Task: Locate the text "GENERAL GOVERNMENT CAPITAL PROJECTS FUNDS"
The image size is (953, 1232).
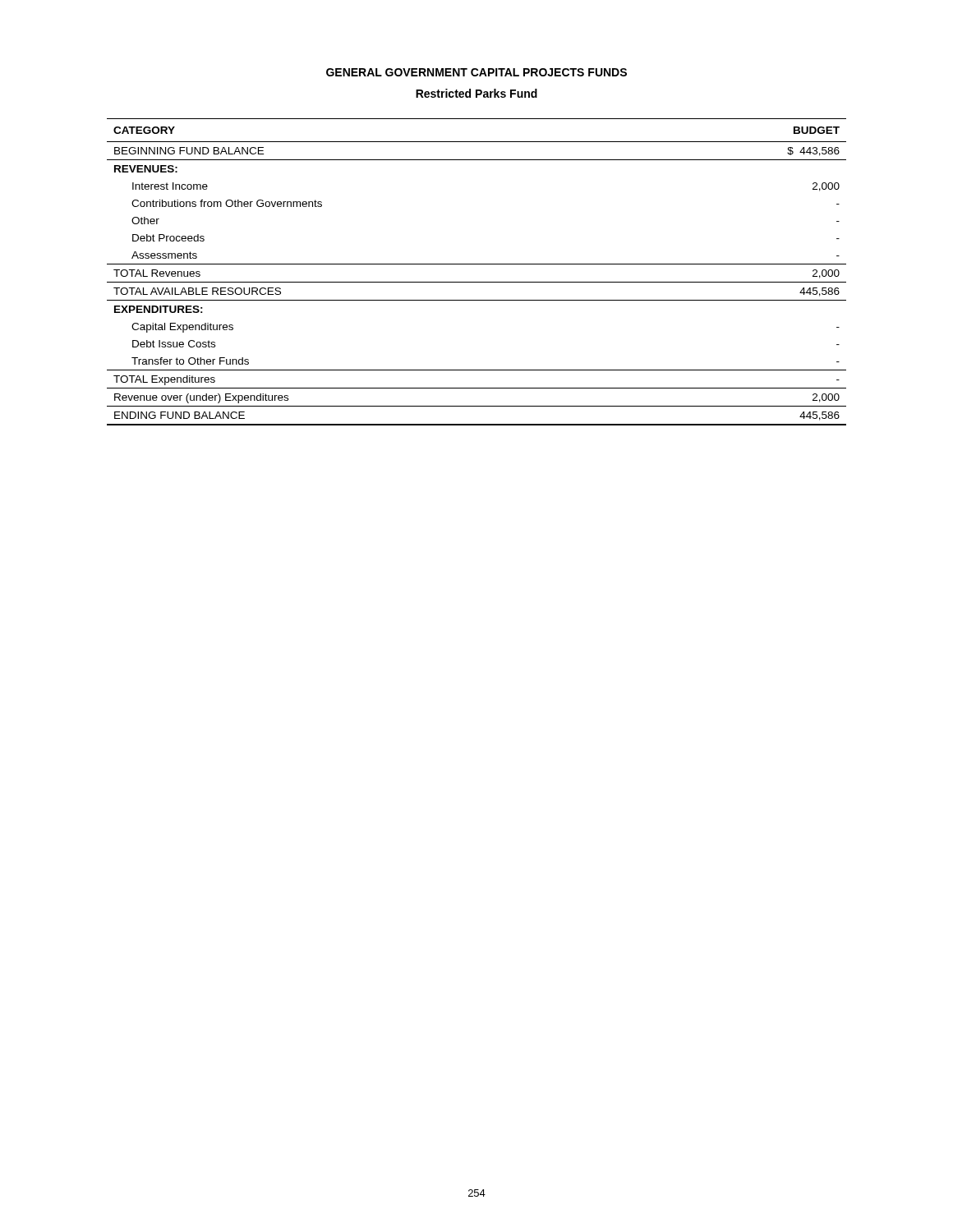Action: point(476,72)
